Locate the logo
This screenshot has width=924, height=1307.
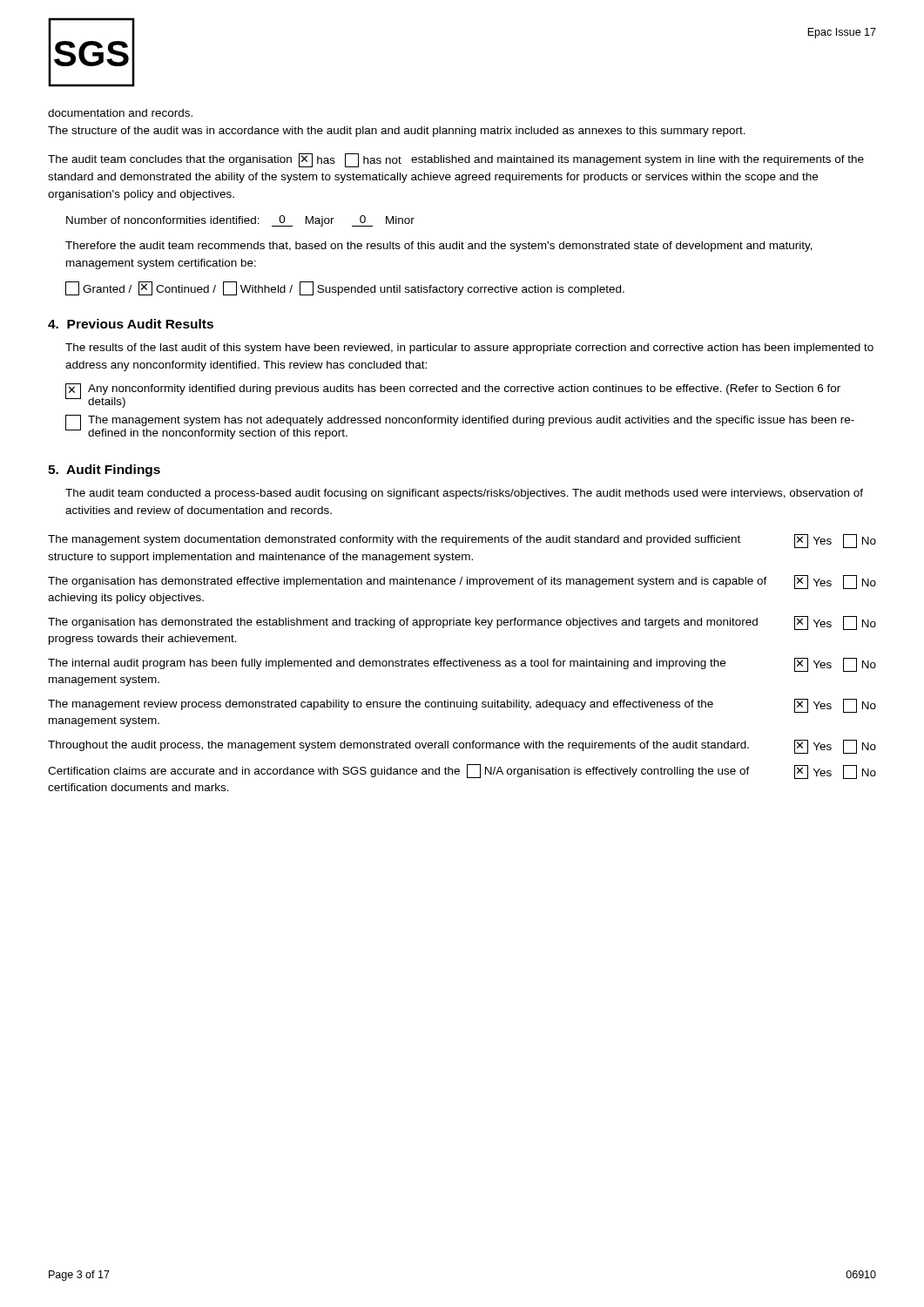91,52
